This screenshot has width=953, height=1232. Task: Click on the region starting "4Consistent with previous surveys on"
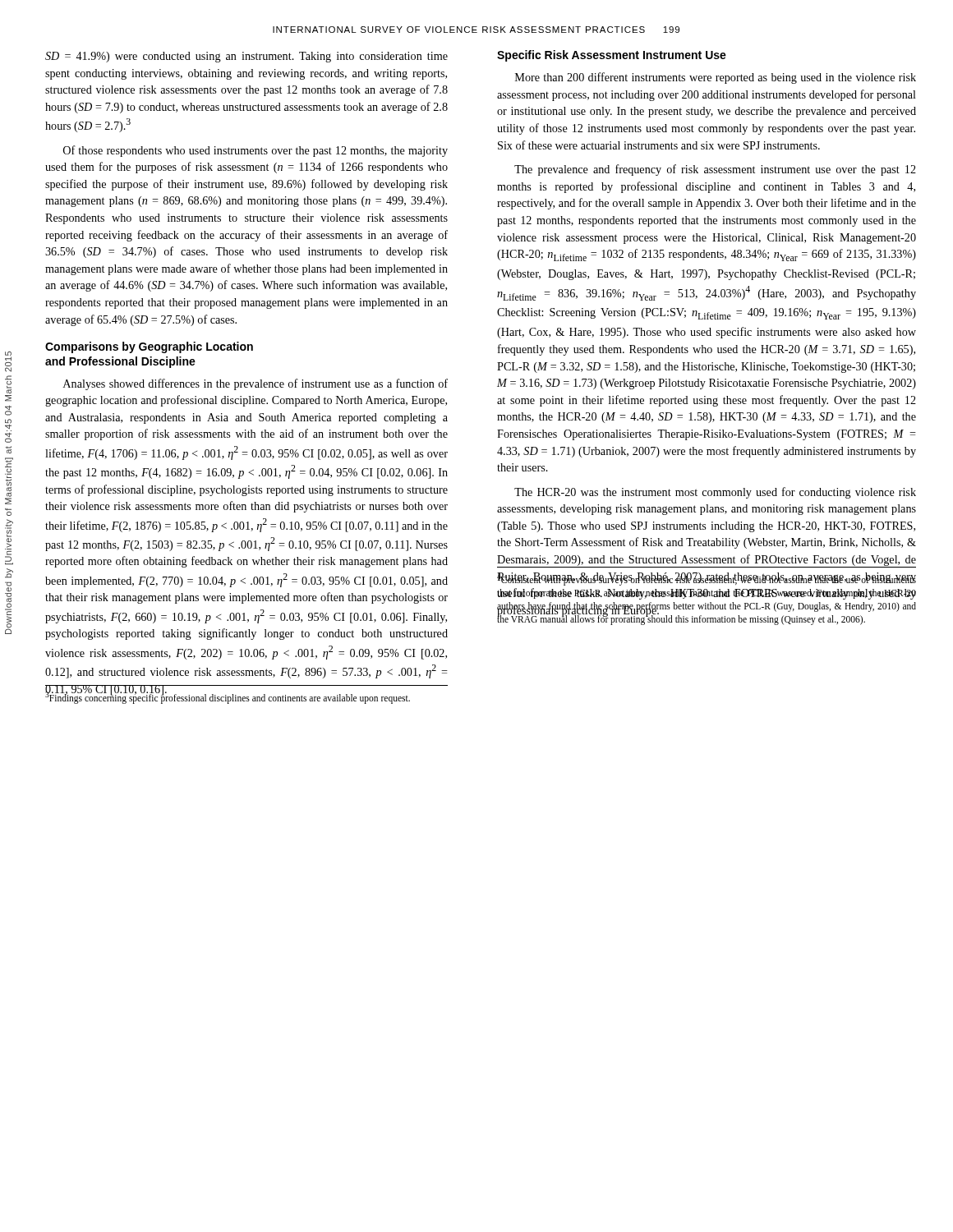click(707, 598)
